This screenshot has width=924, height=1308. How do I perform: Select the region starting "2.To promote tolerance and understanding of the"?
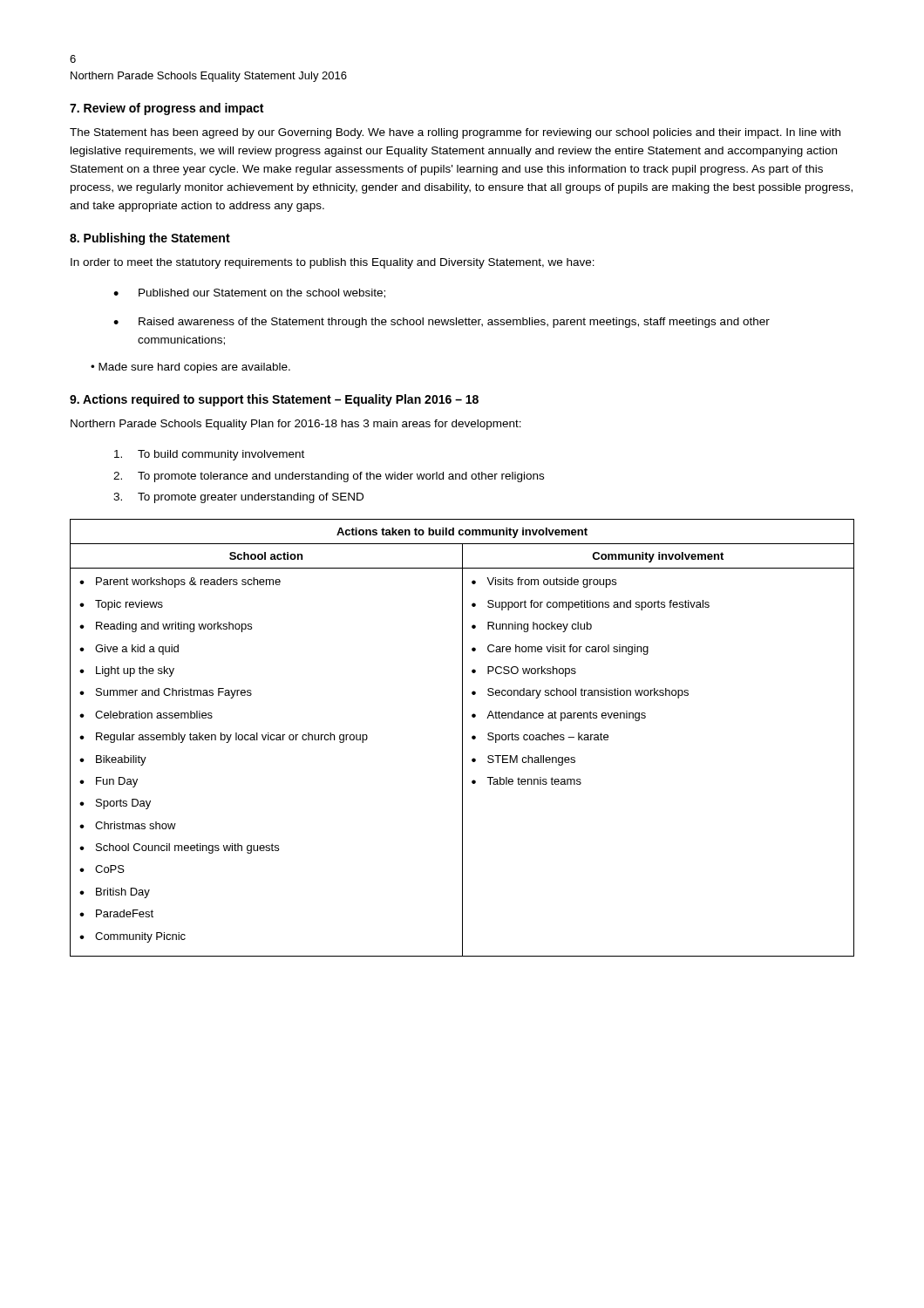(484, 476)
